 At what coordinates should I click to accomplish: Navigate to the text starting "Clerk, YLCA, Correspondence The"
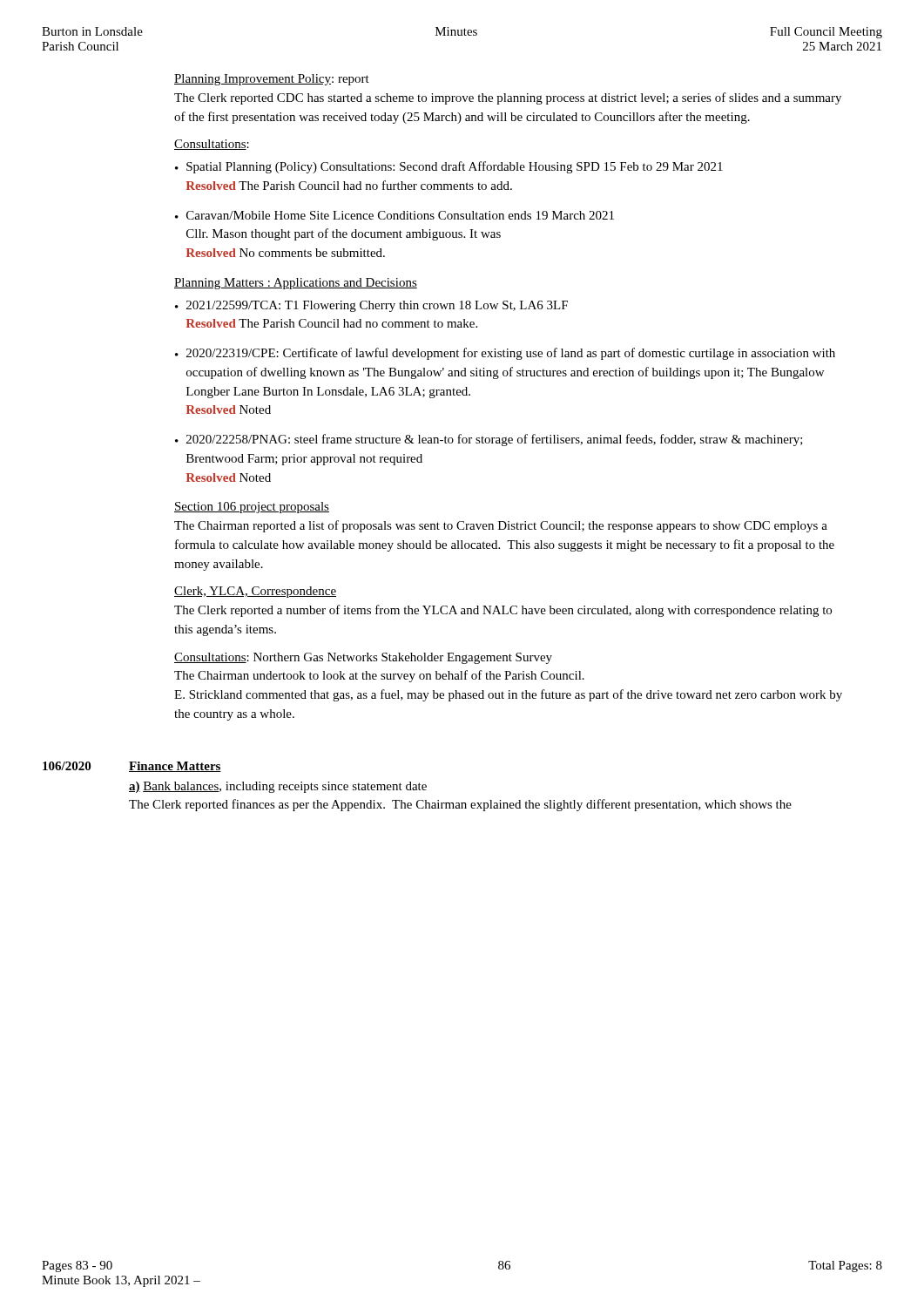pyautogui.click(x=503, y=610)
